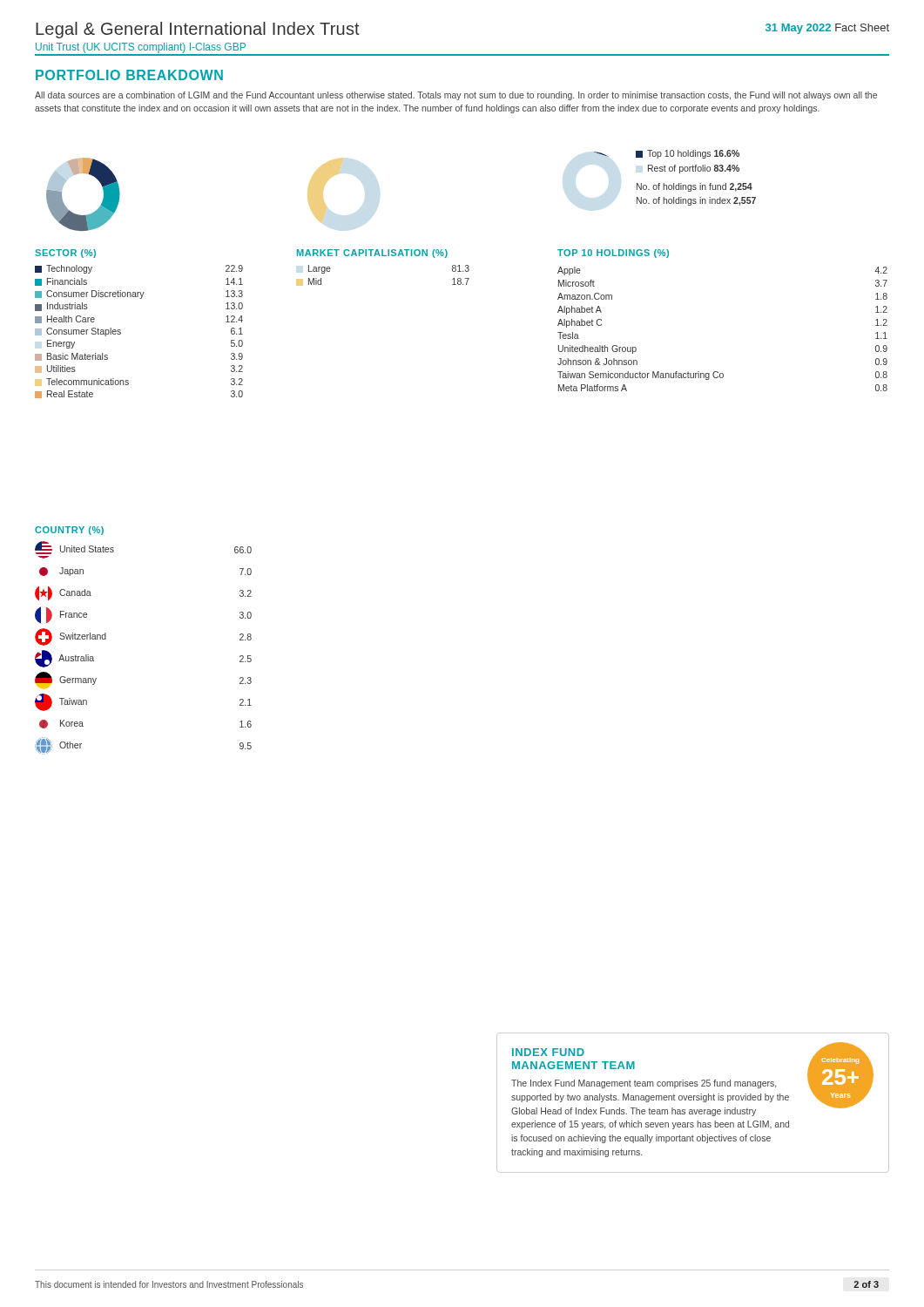Image resolution: width=924 pixels, height=1307 pixels.
Task: Find the text block that says "All data sources are a combination of"
Action: point(456,102)
